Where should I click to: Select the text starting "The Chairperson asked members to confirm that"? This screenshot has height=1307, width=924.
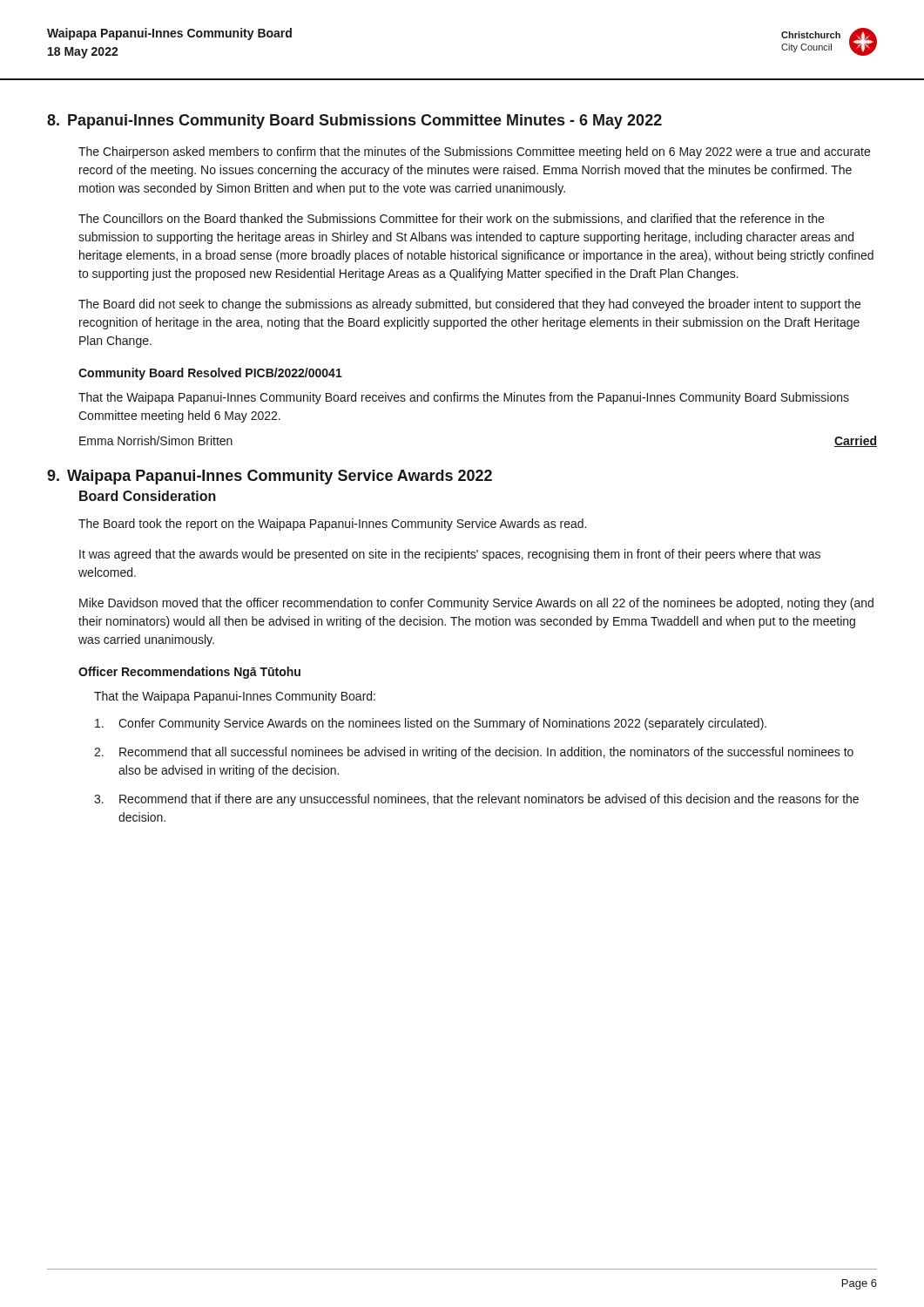474,170
